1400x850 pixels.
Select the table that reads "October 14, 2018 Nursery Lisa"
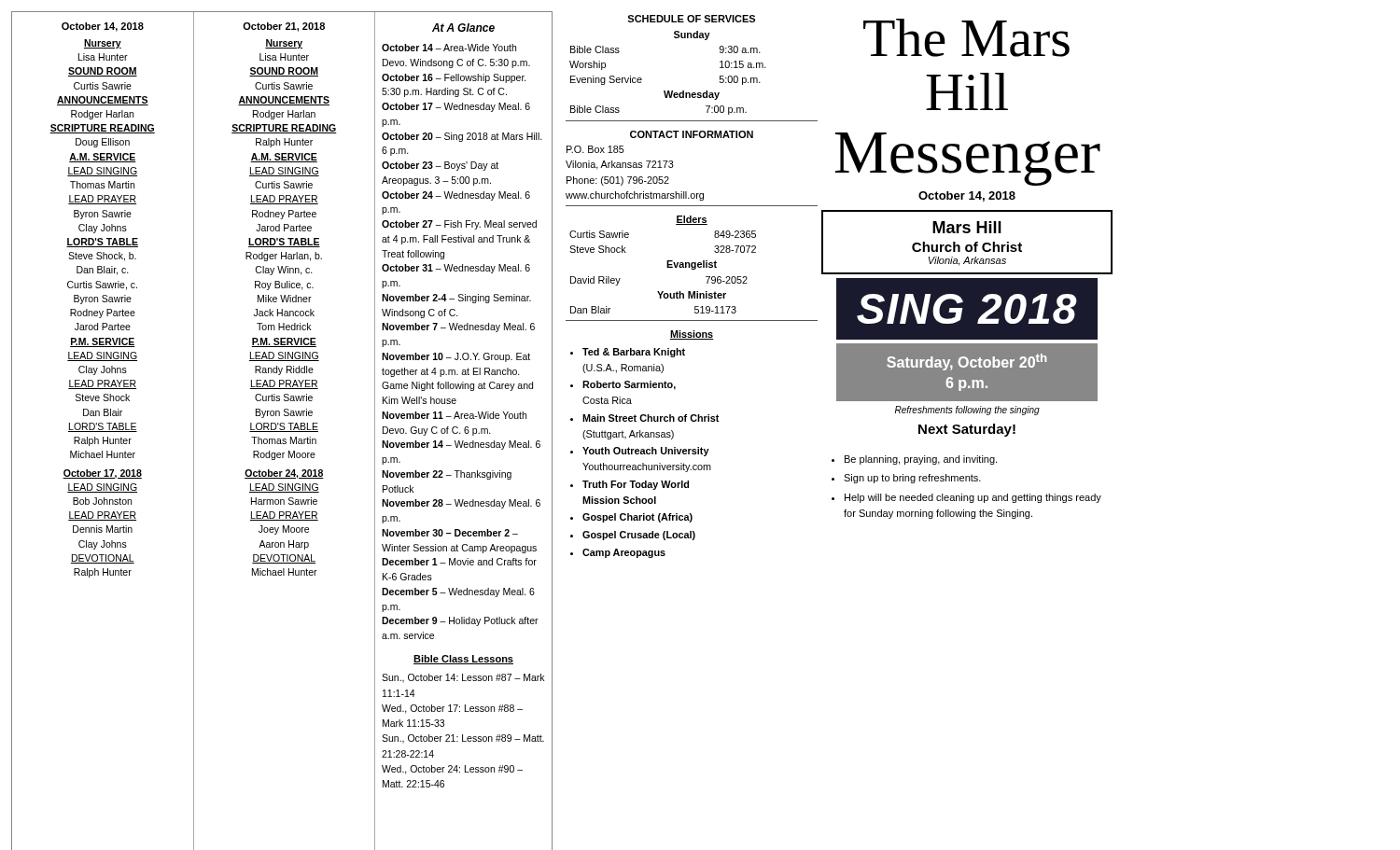(x=103, y=431)
